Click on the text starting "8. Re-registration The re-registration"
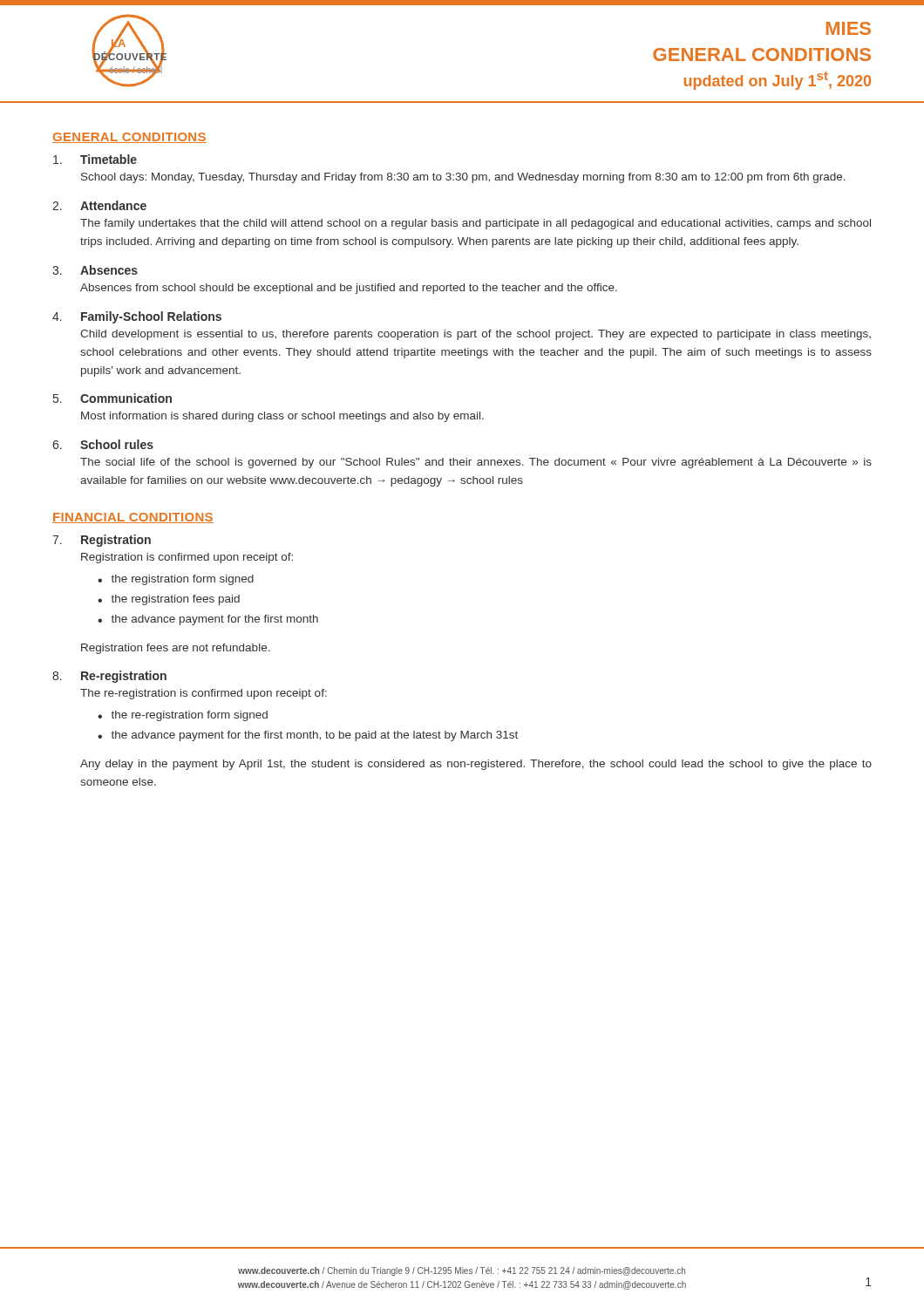 tap(462, 730)
